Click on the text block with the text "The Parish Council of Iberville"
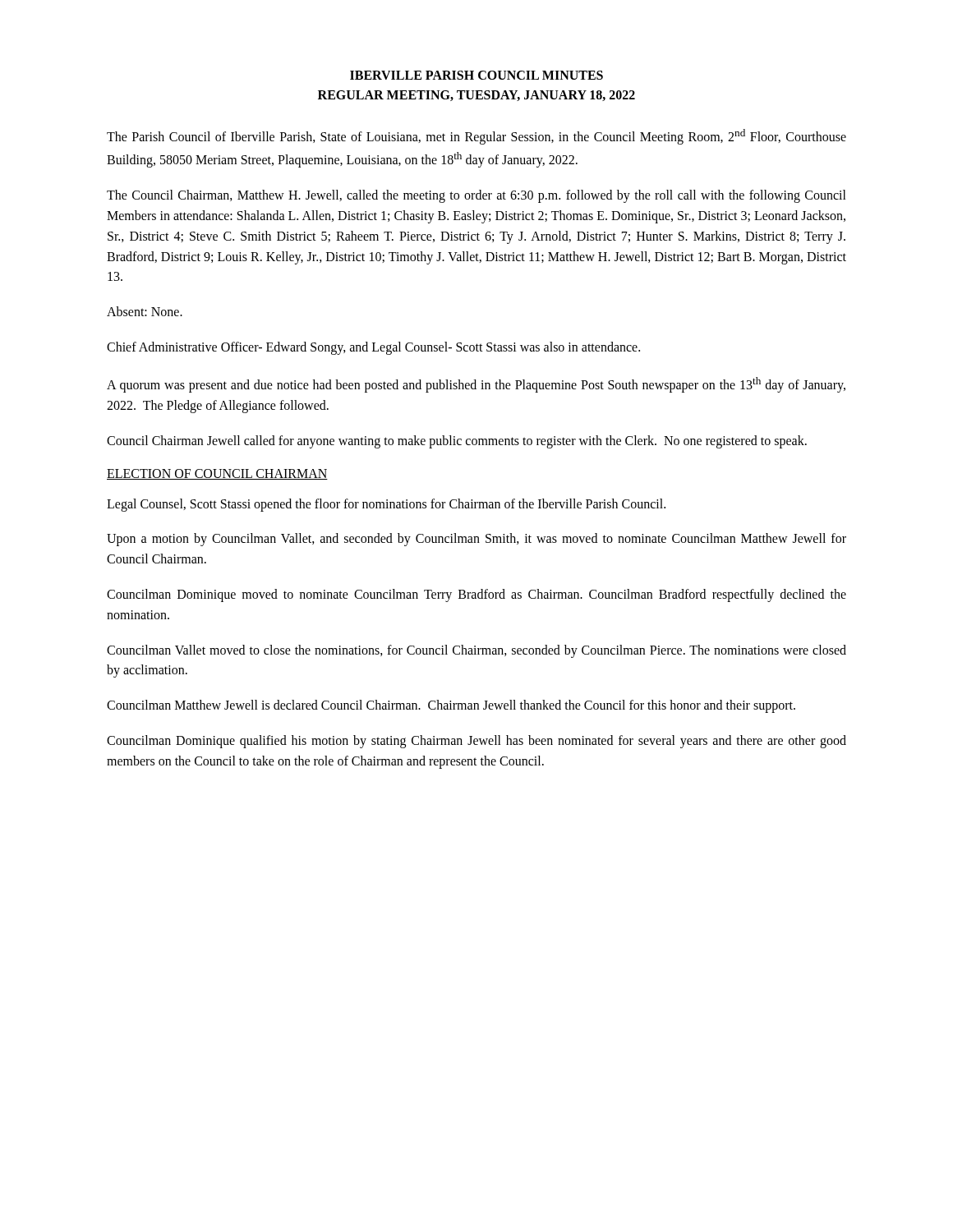Image resolution: width=953 pixels, height=1232 pixels. pos(476,147)
